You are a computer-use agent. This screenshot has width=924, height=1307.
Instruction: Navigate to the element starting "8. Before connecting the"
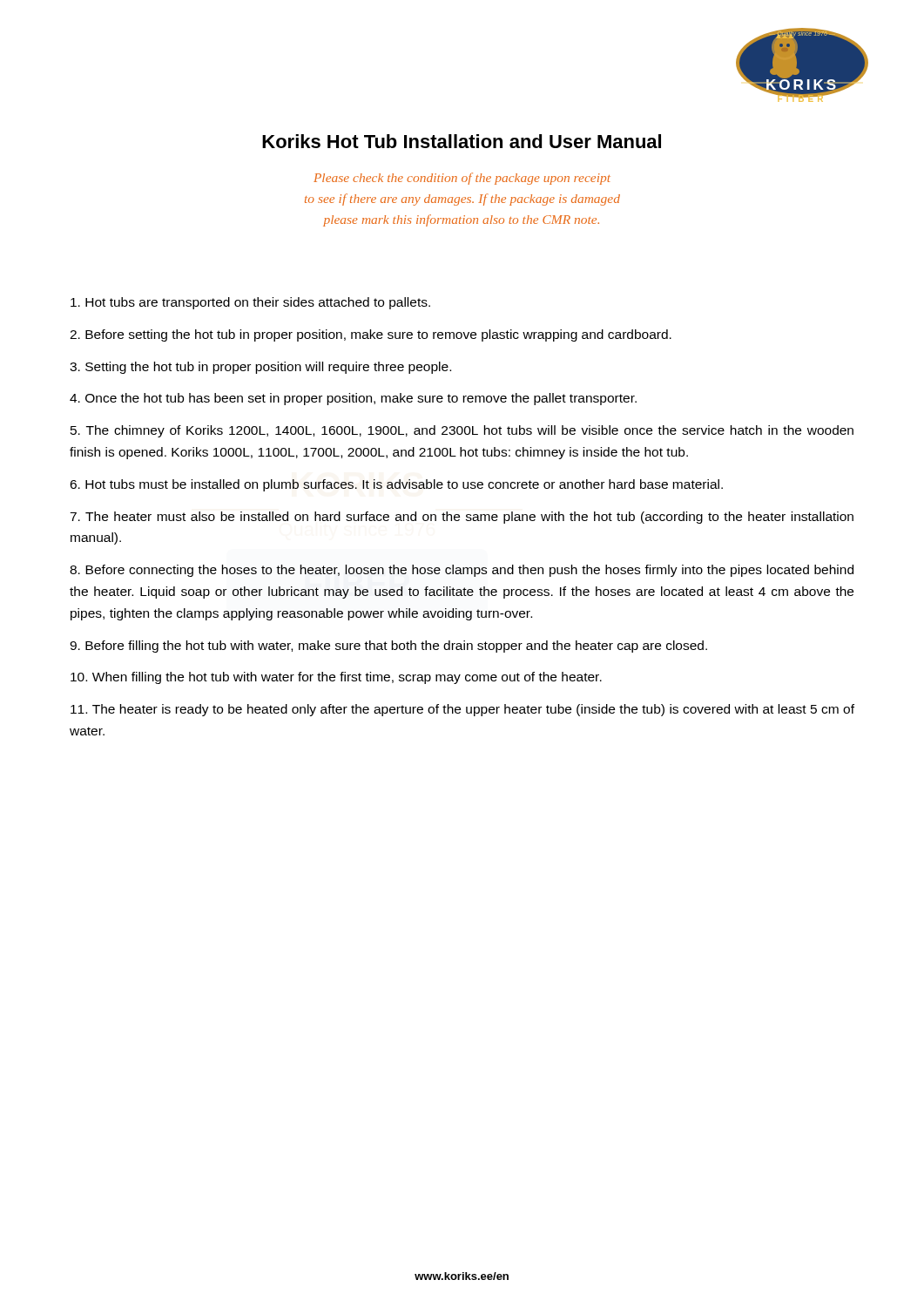tap(462, 591)
